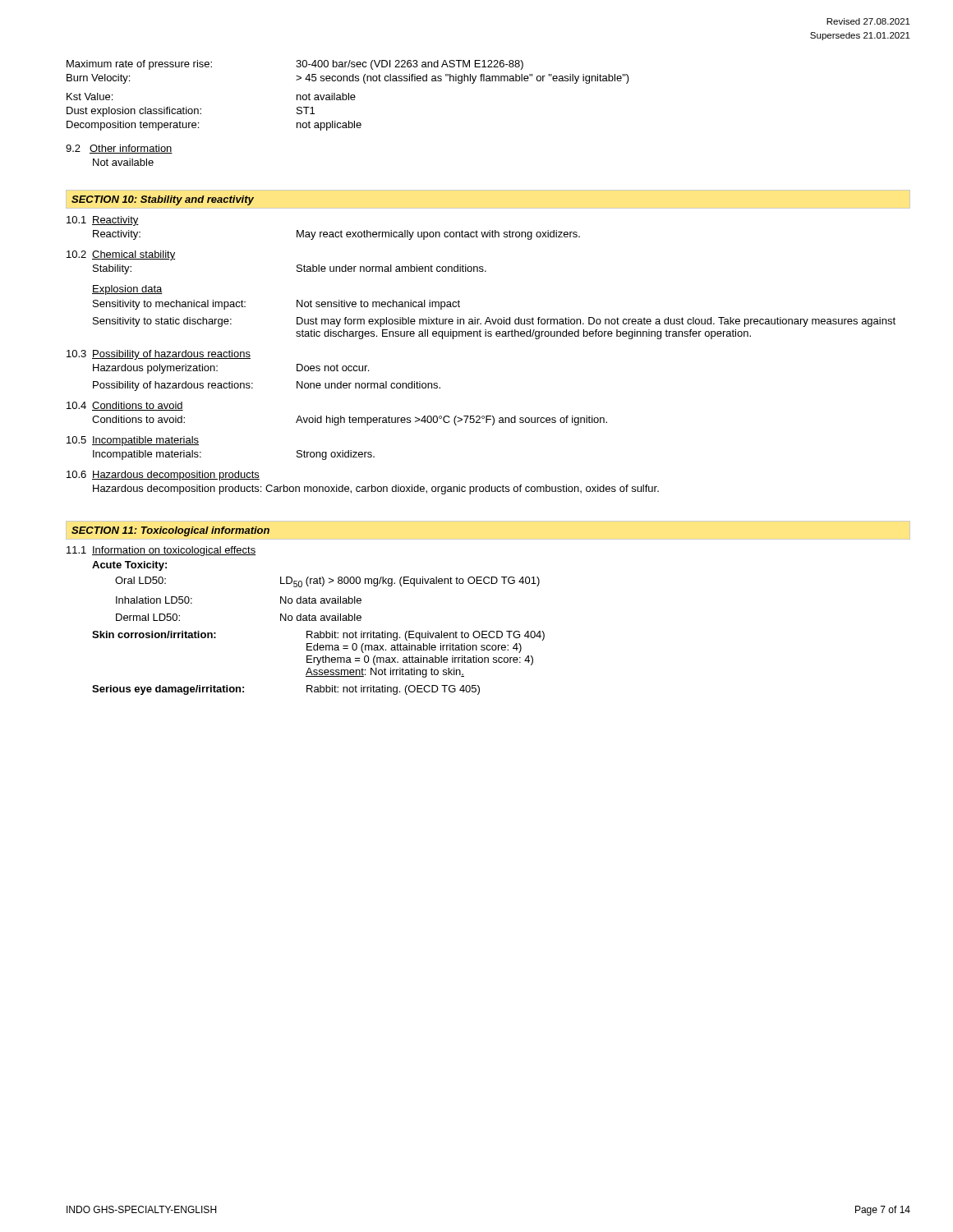This screenshot has width=953, height=1232.
Task: Navigate to the block starting "6 Hazardous decomposition products Hazardous"
Action: 488,481
